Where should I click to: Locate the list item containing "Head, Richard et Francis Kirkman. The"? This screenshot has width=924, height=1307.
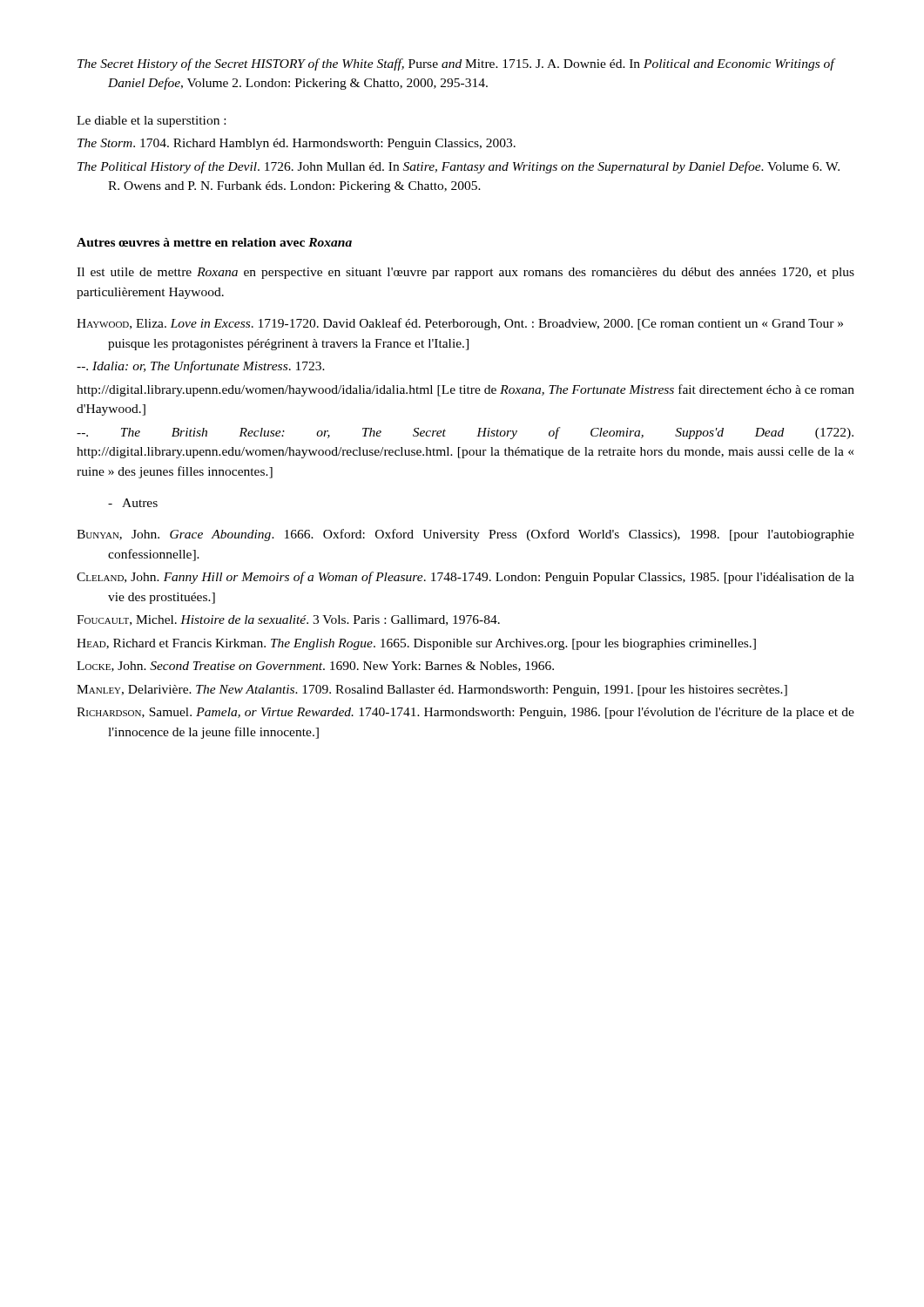pyautogui.click(x=417, y=642)
